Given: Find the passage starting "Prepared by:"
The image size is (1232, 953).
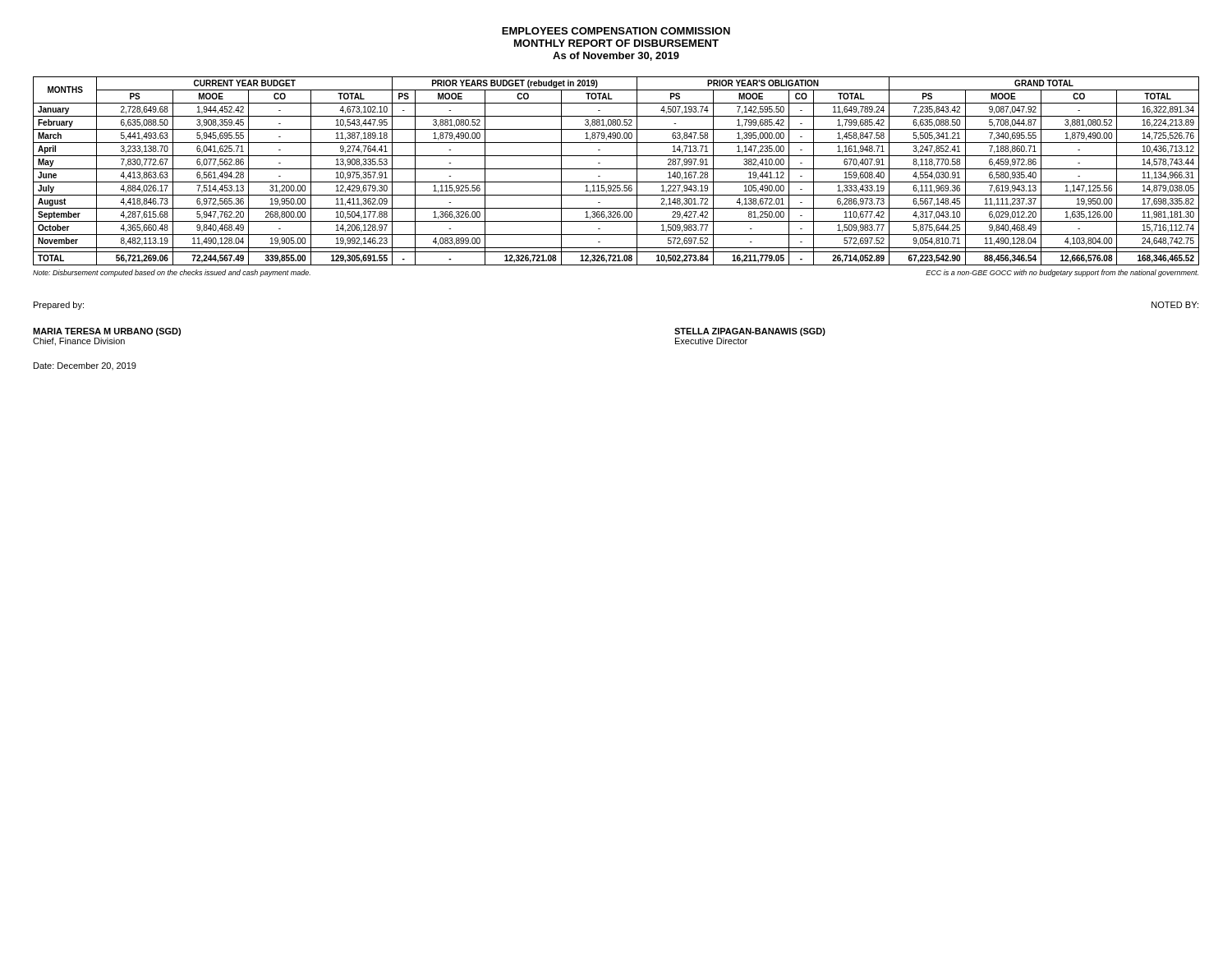Looking at the screenshot, I should coord(59,305).
